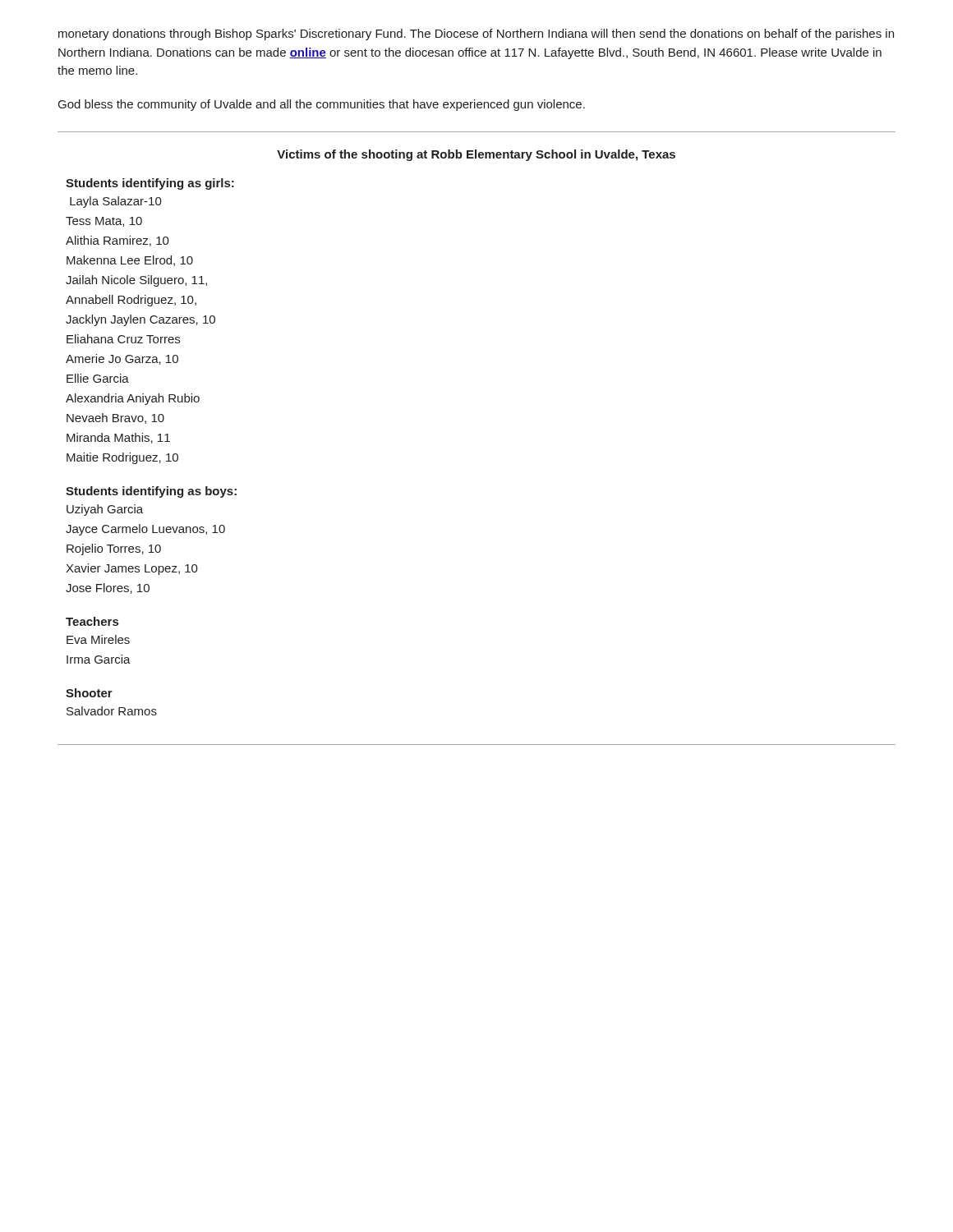Click on the list item with the text "Ellie Garcia"
Viewport: 953px width, 1232px height.
point(97,378)
